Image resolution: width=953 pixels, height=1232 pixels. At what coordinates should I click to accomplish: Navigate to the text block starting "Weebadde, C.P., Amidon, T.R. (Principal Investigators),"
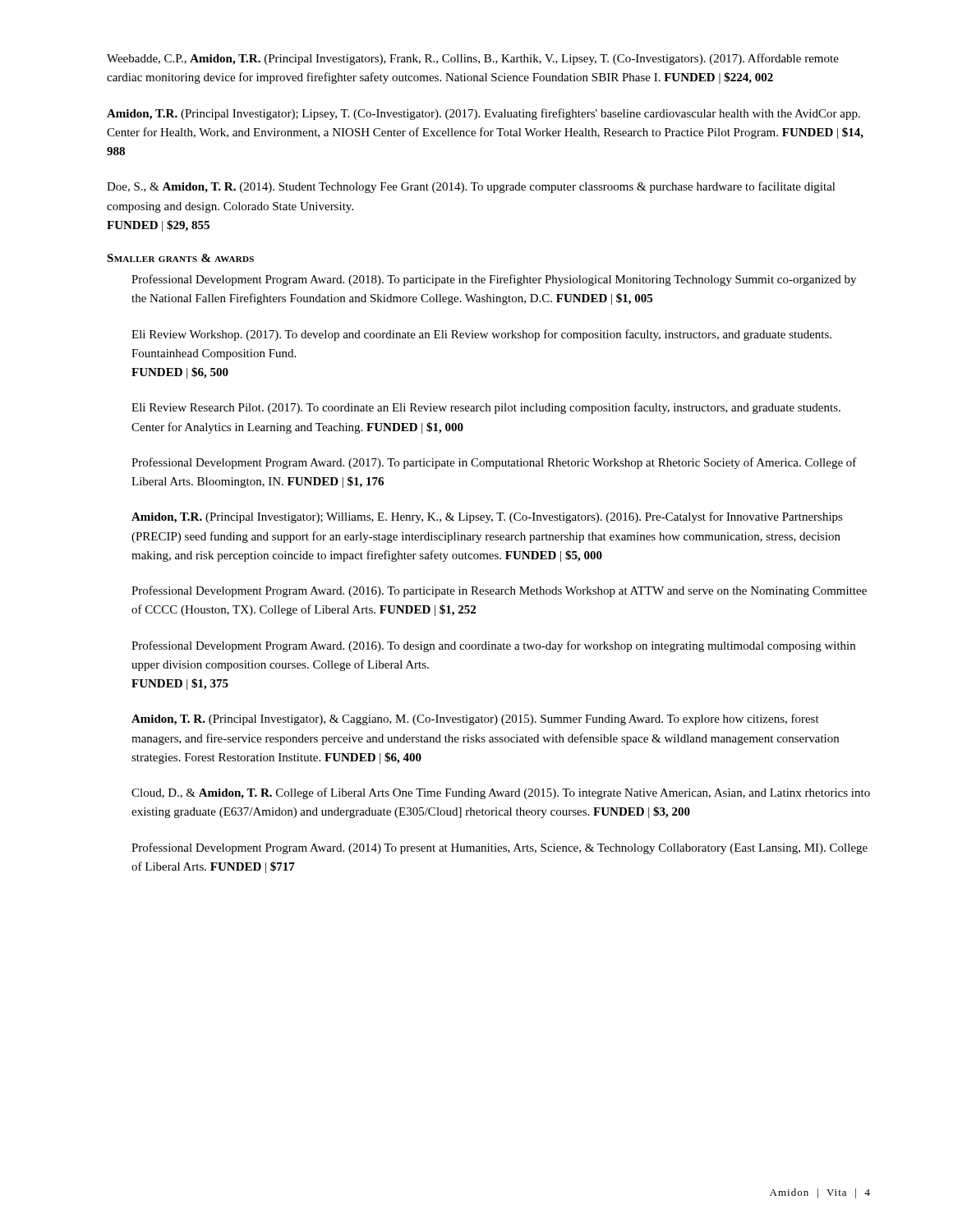pyautogui.click(x=473, y=68)
